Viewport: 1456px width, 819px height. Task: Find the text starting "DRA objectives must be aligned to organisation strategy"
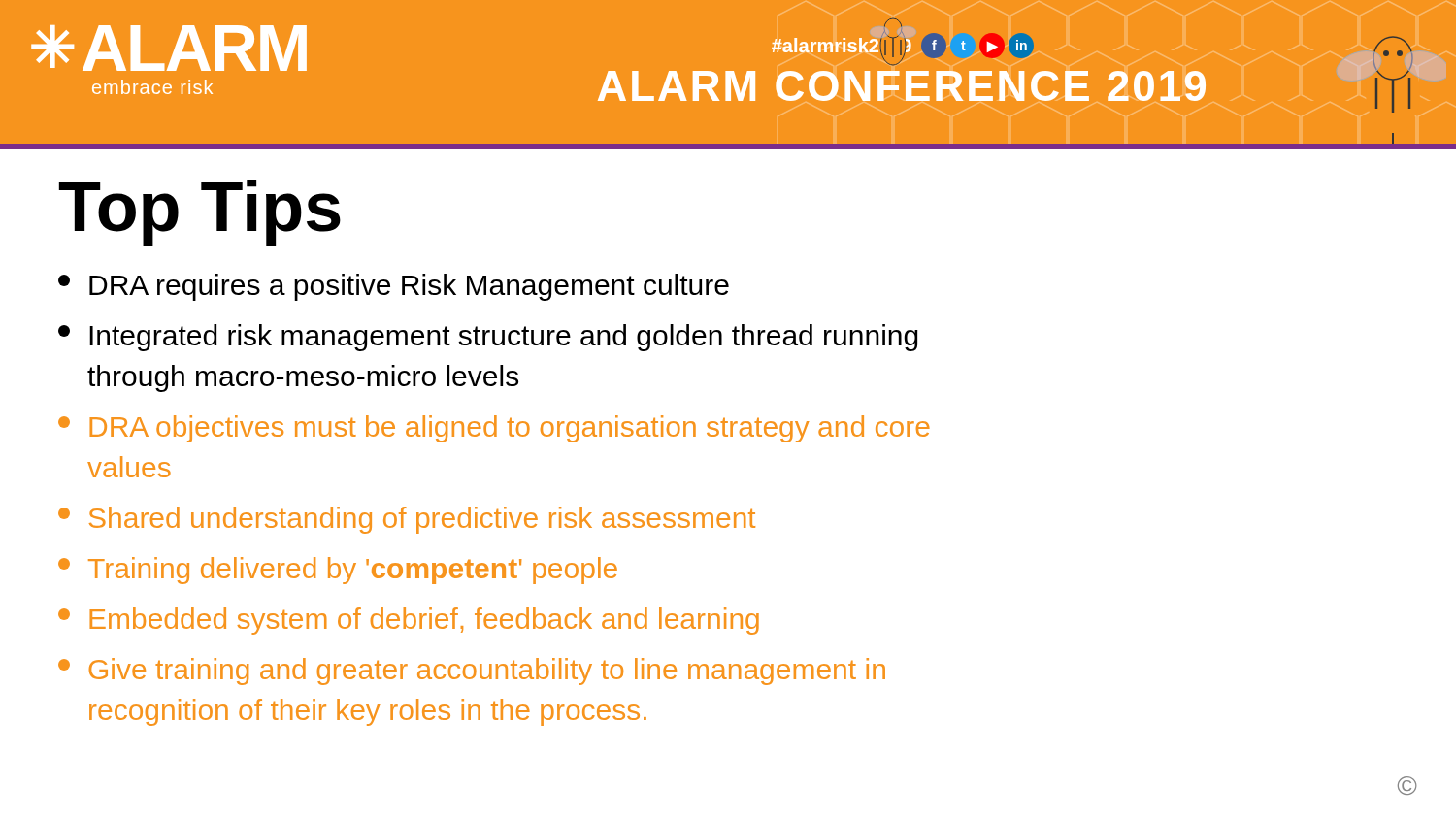pyautogui.click(x=494, y=448)
